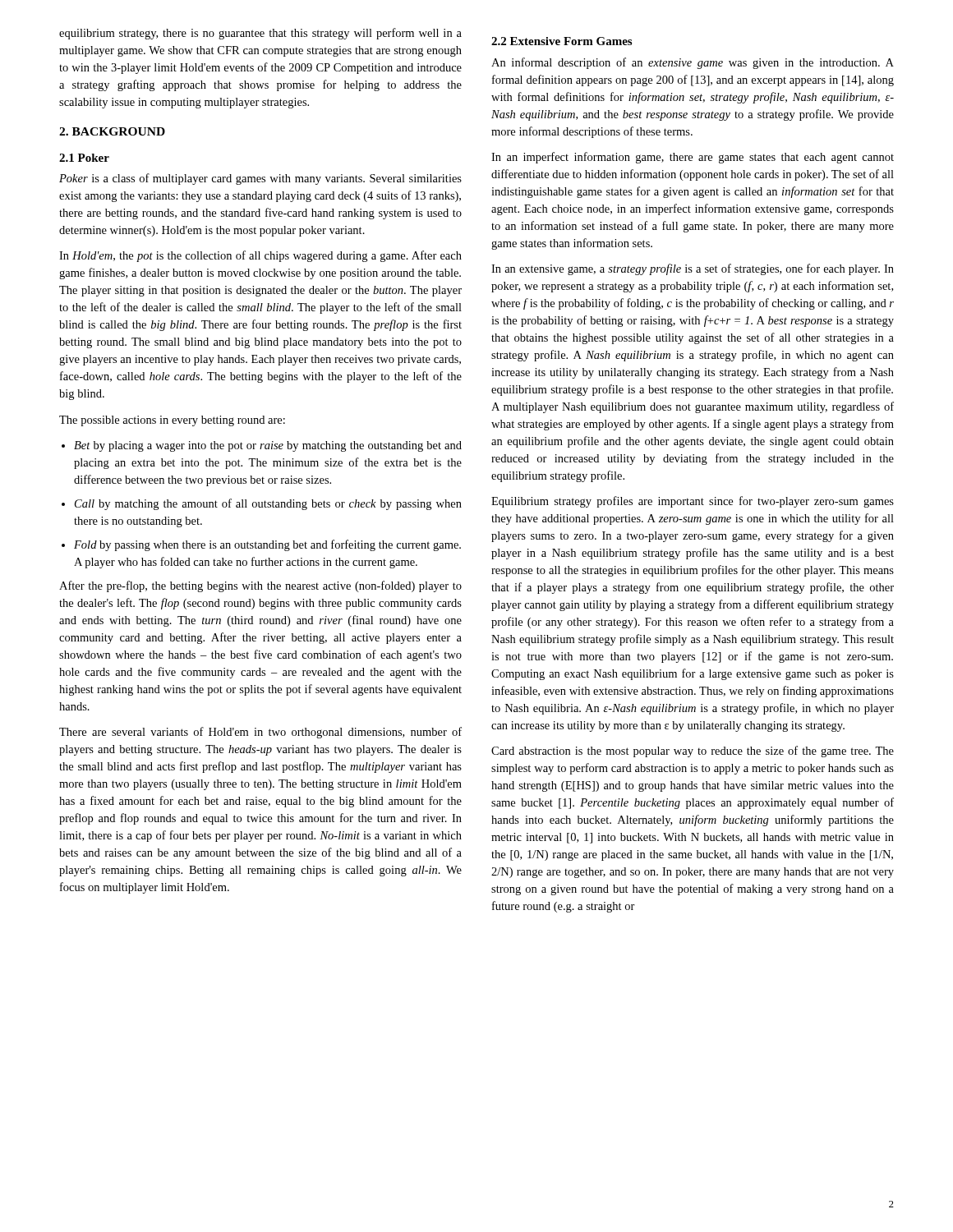Locate the block of text that opens with "In Hold'em, the pot is the"

[260, 325]
